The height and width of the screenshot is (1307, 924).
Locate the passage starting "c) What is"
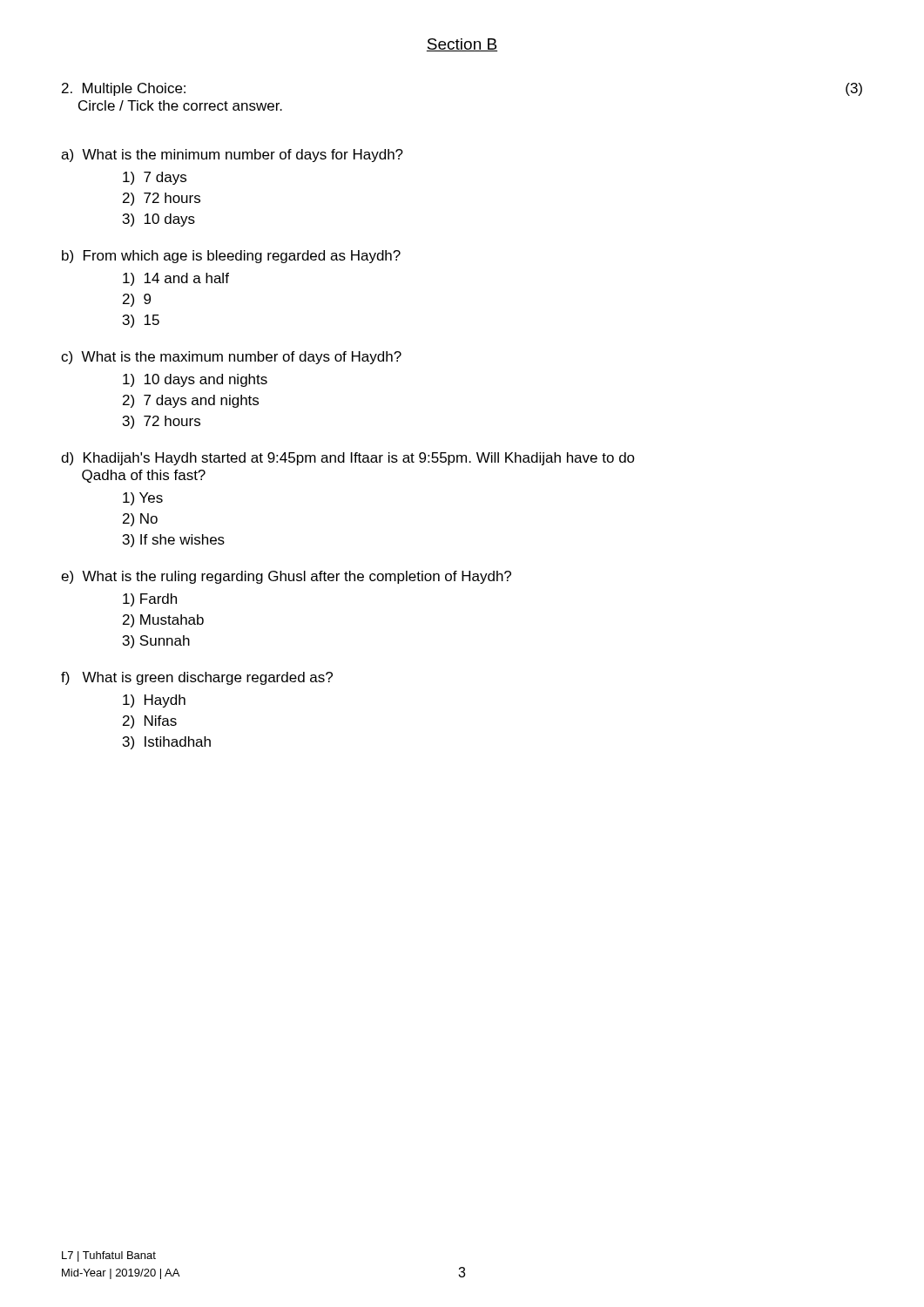click(x=231, y=357)
